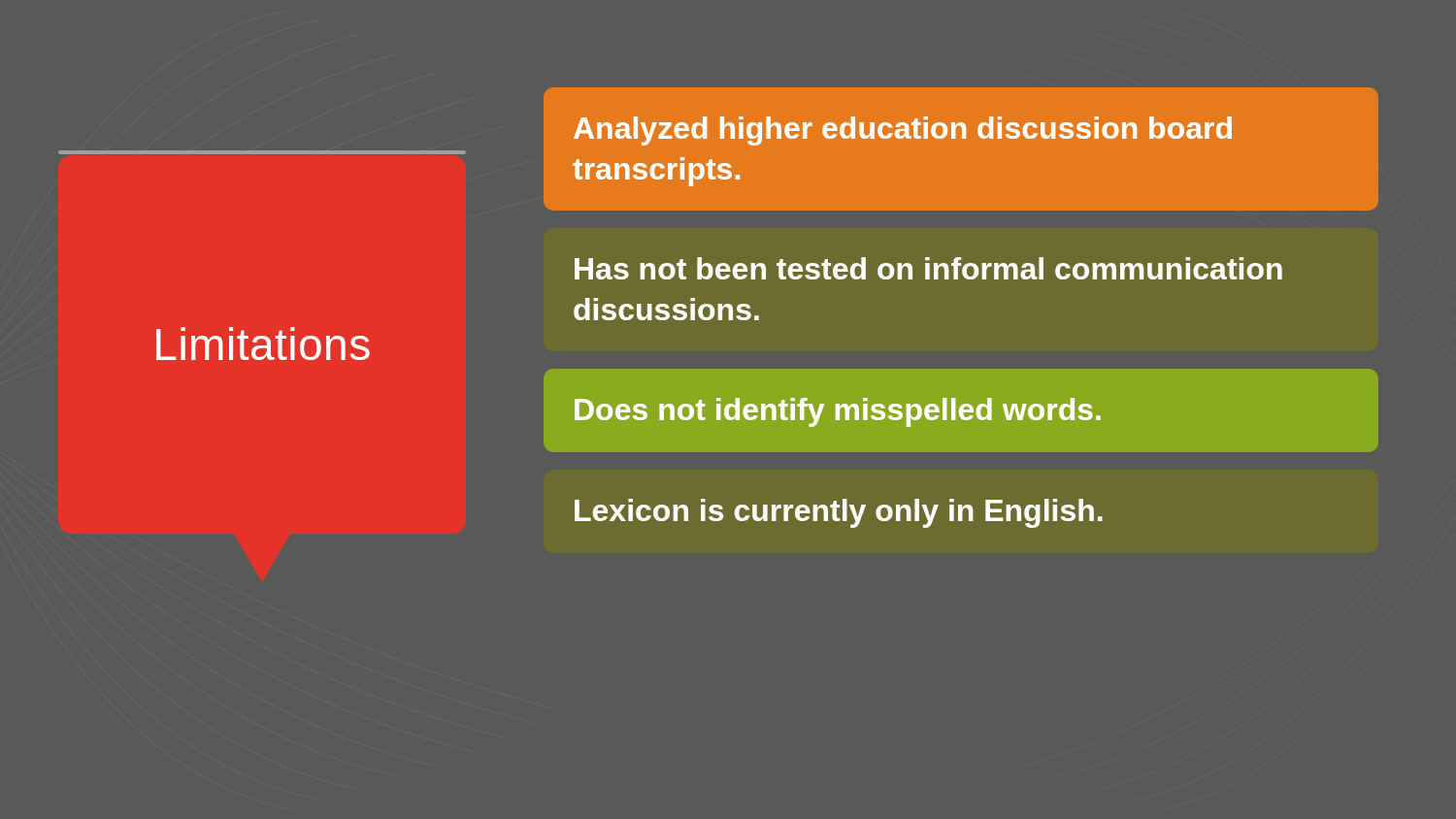Locate the title

click(262, 344)
